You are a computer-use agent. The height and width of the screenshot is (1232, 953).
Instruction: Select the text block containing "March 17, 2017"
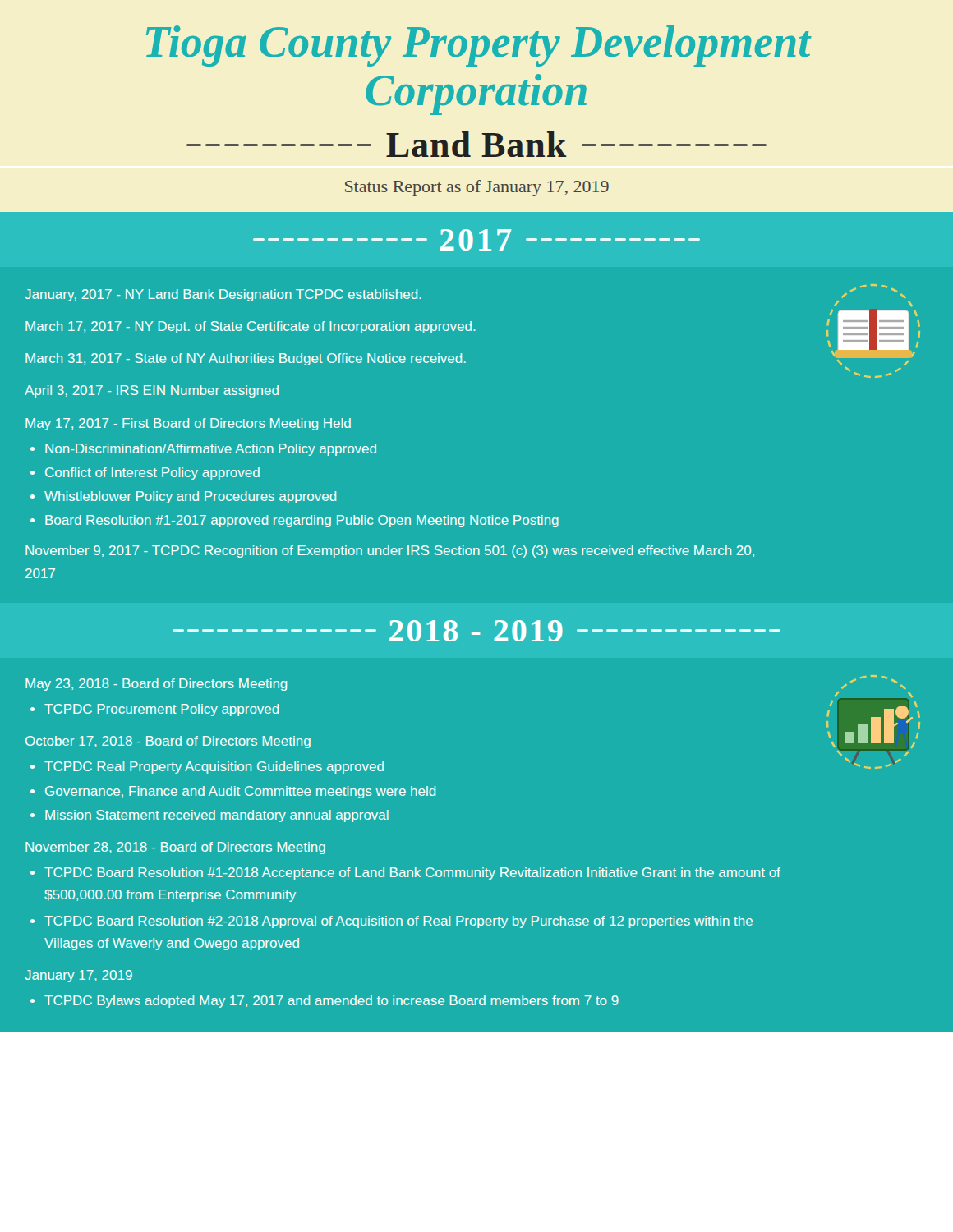pyautogui.click(x=250, y=326)
